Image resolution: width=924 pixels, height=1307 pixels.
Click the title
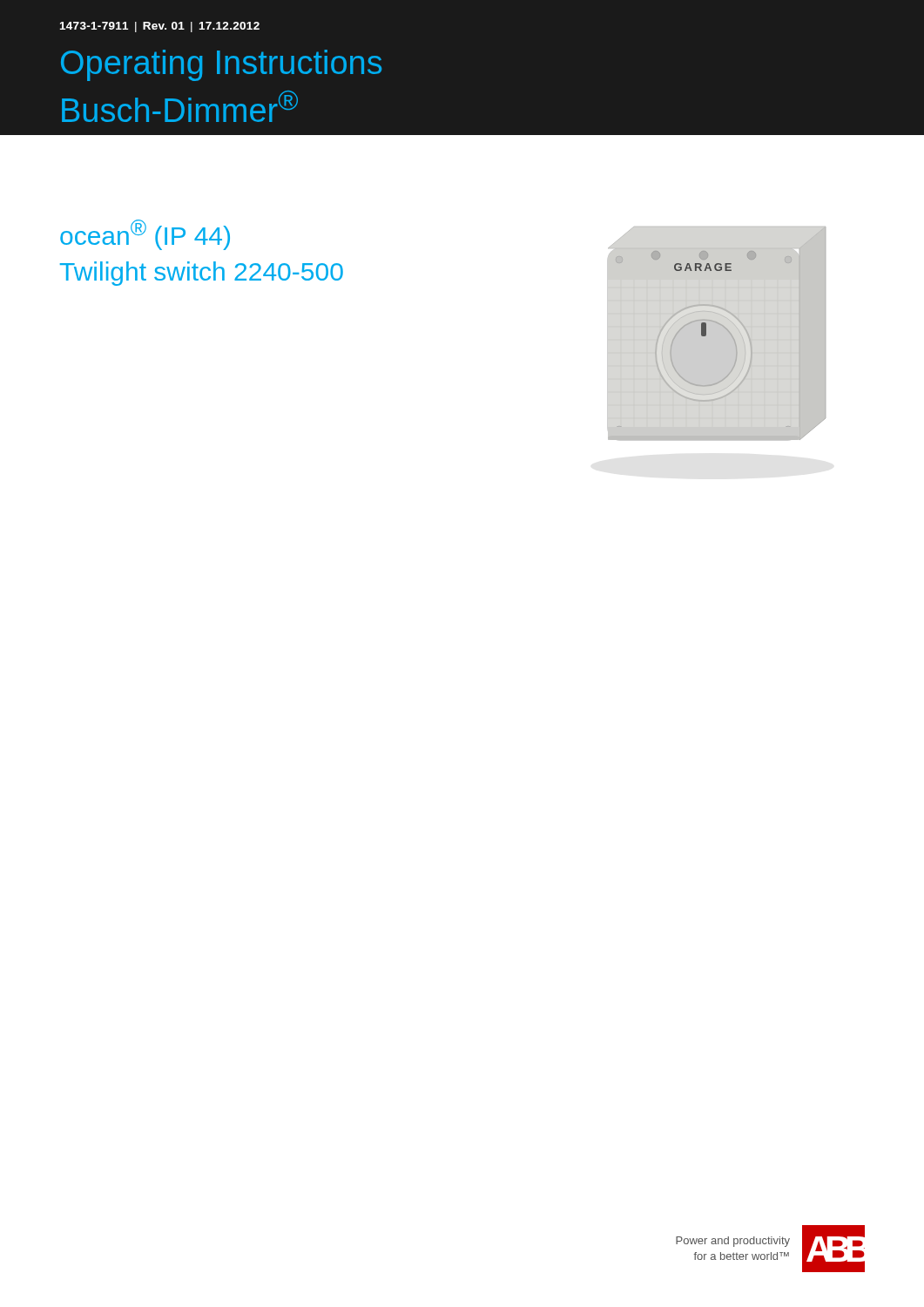pos(221,86)
